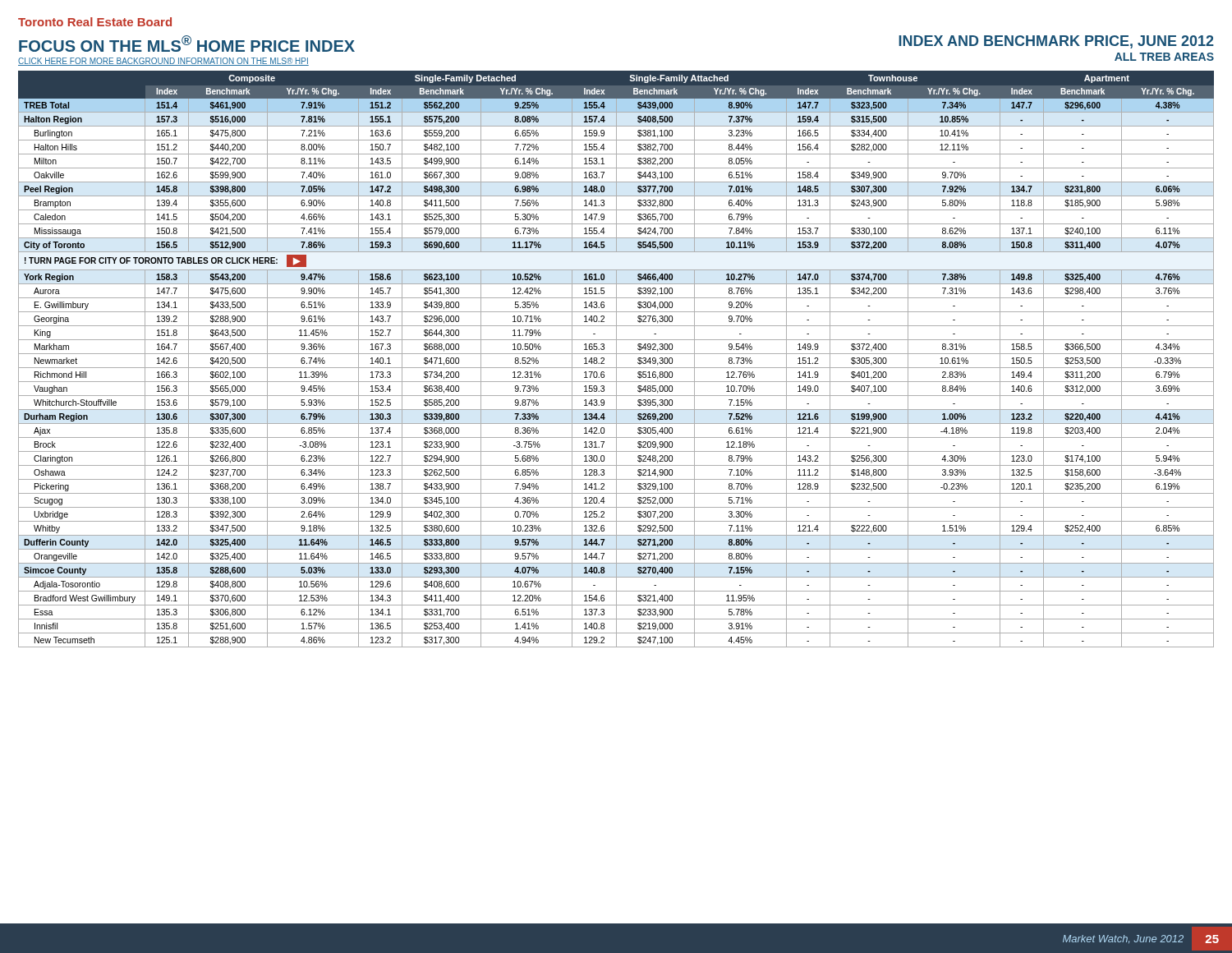The image size is (1232, 953).
Task: Where does it say "FOCUS ON THE MLS® HOME PRICE INDEX"?
Action: pyautogui.click(x=187, y=44)
